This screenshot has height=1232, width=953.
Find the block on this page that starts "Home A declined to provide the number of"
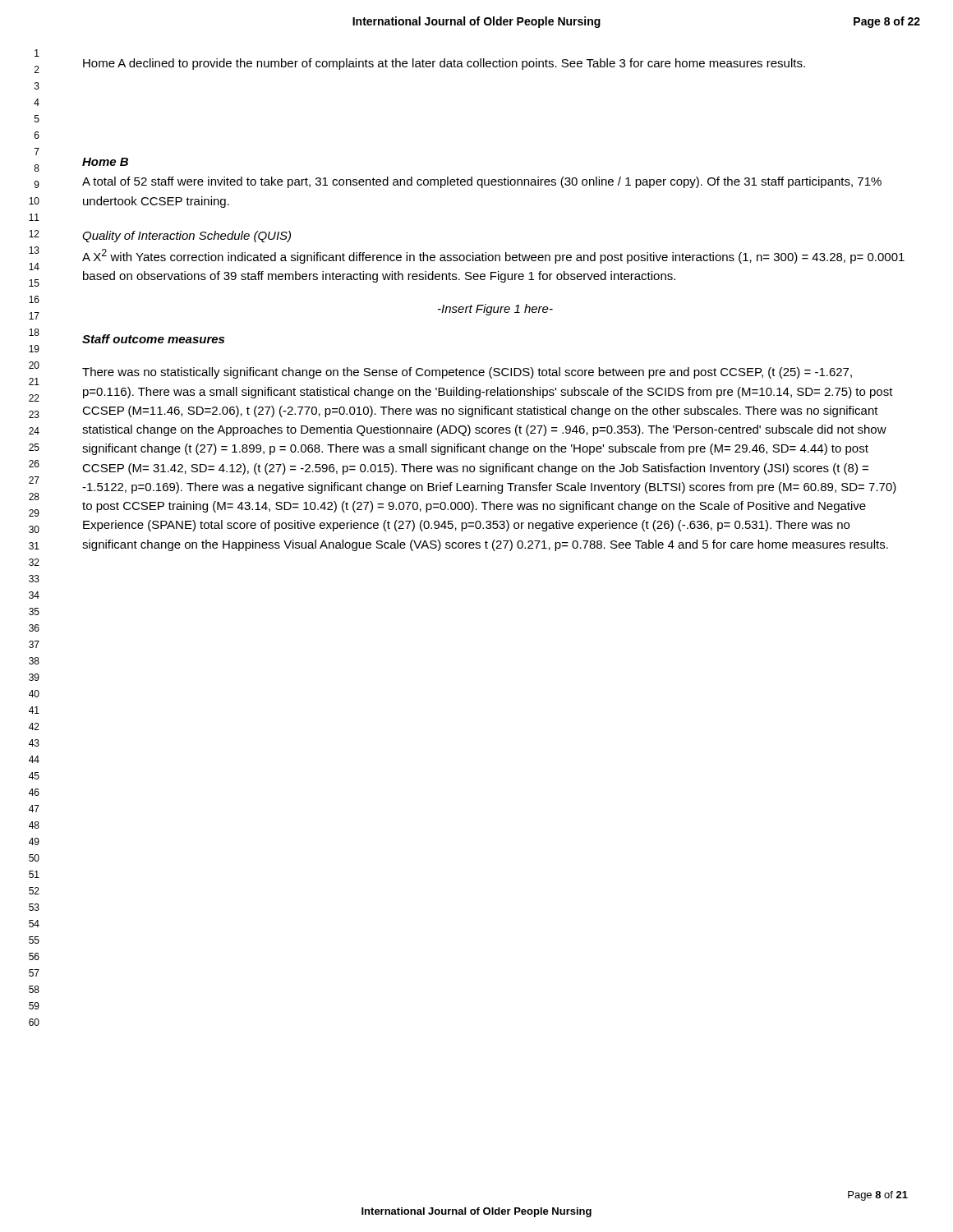pos(444,63)
